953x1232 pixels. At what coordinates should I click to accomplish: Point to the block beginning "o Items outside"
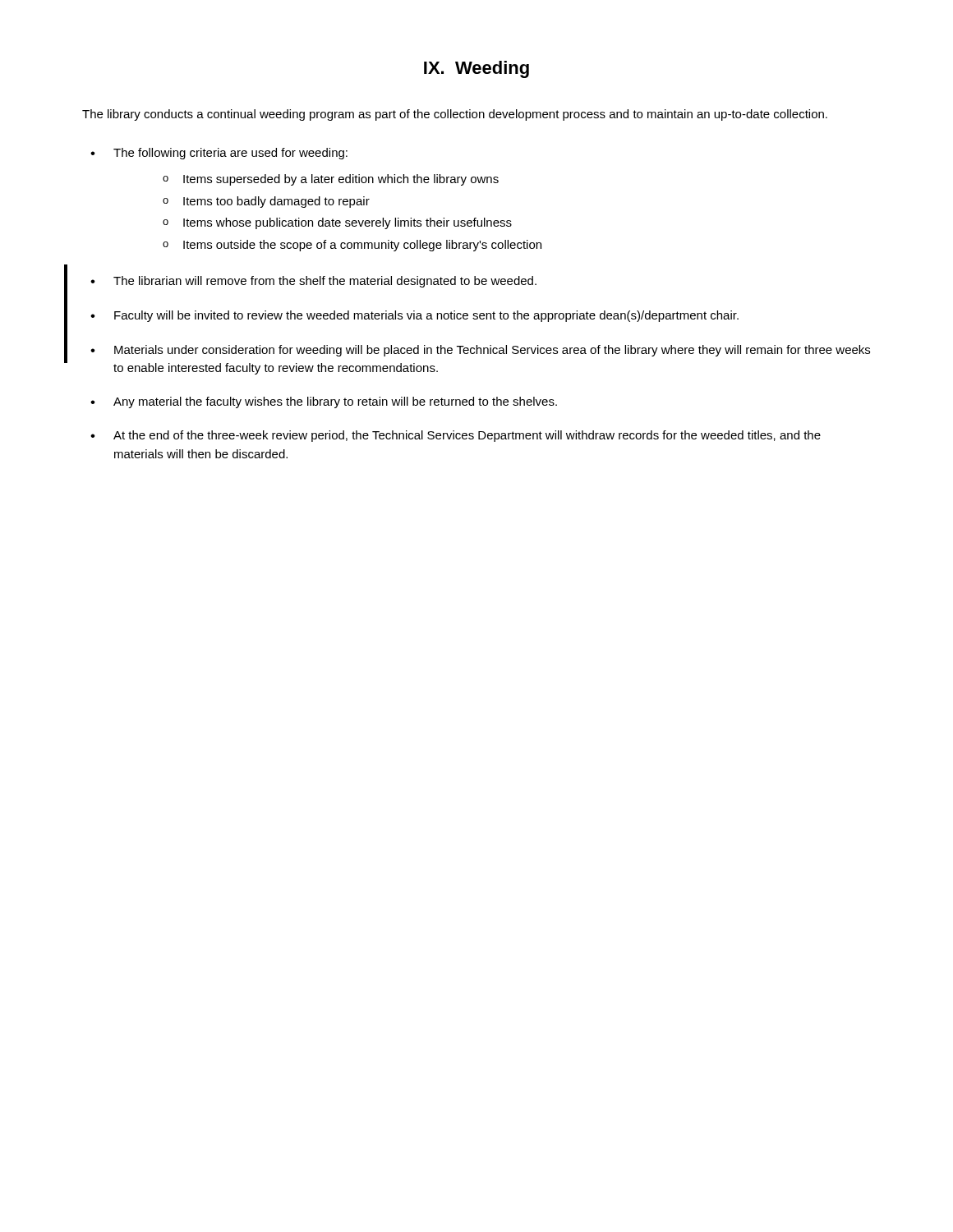pos(352,245)
